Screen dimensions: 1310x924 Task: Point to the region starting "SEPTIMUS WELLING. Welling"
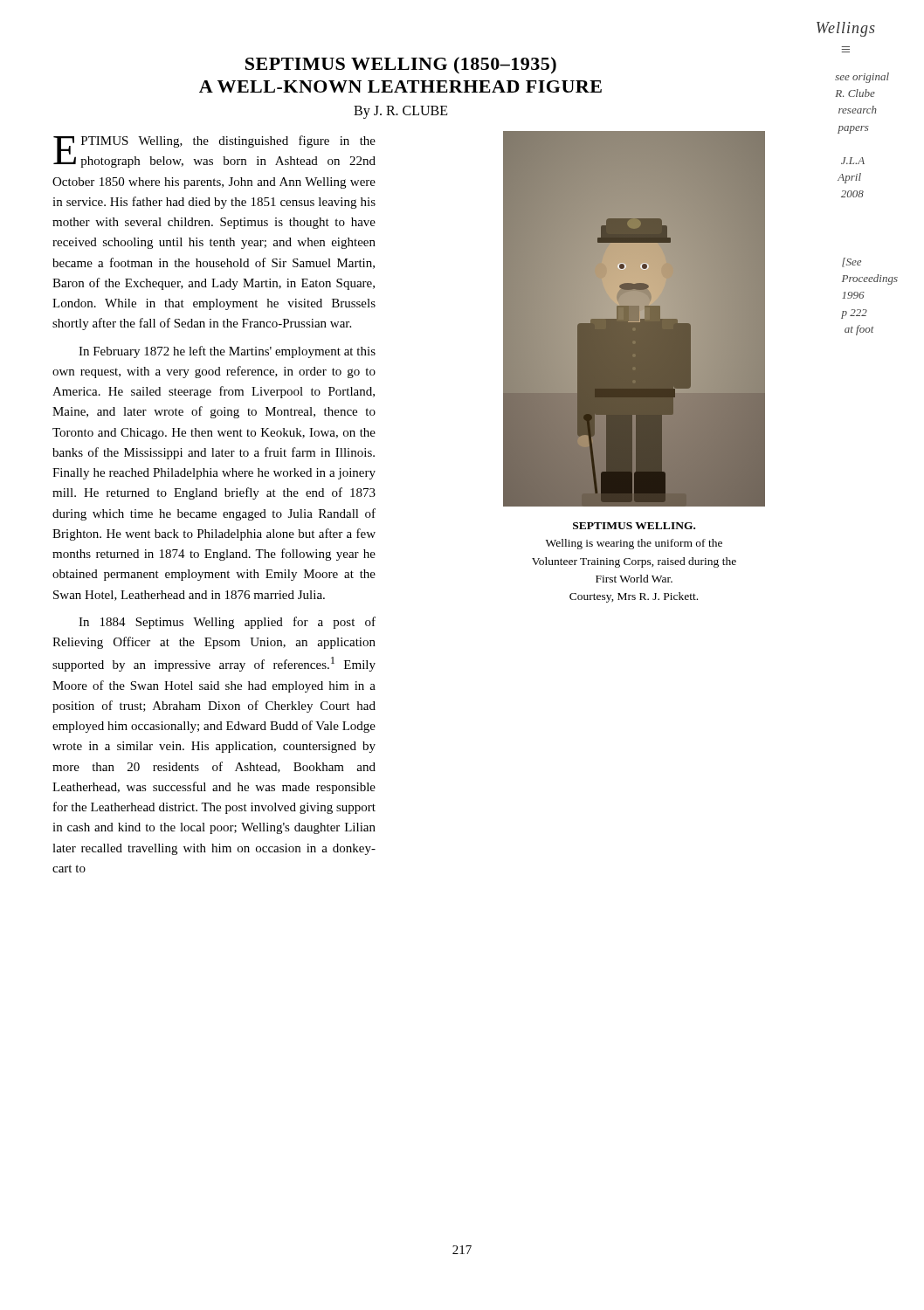pos(634,561)
